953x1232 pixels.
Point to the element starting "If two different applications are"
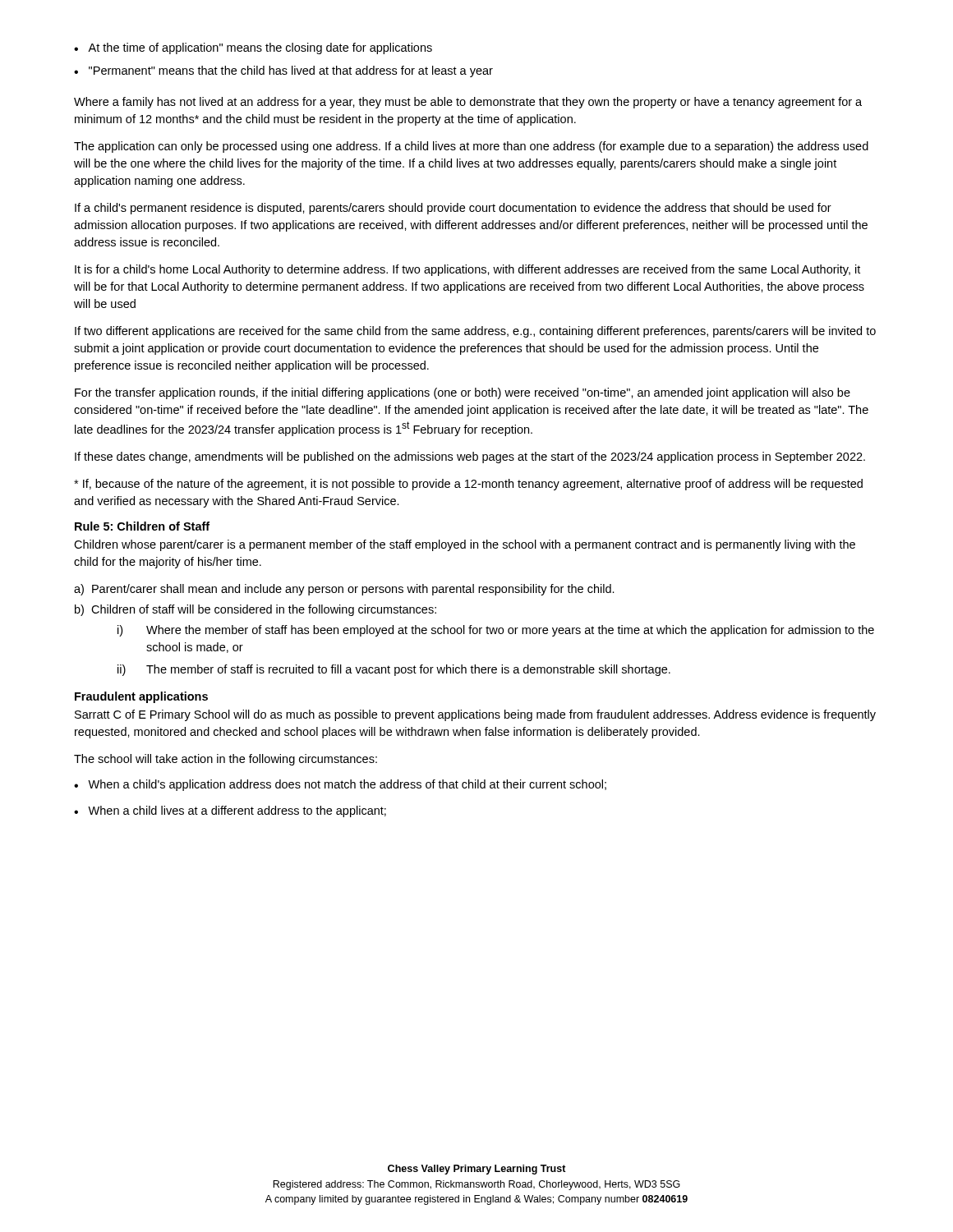476,349
